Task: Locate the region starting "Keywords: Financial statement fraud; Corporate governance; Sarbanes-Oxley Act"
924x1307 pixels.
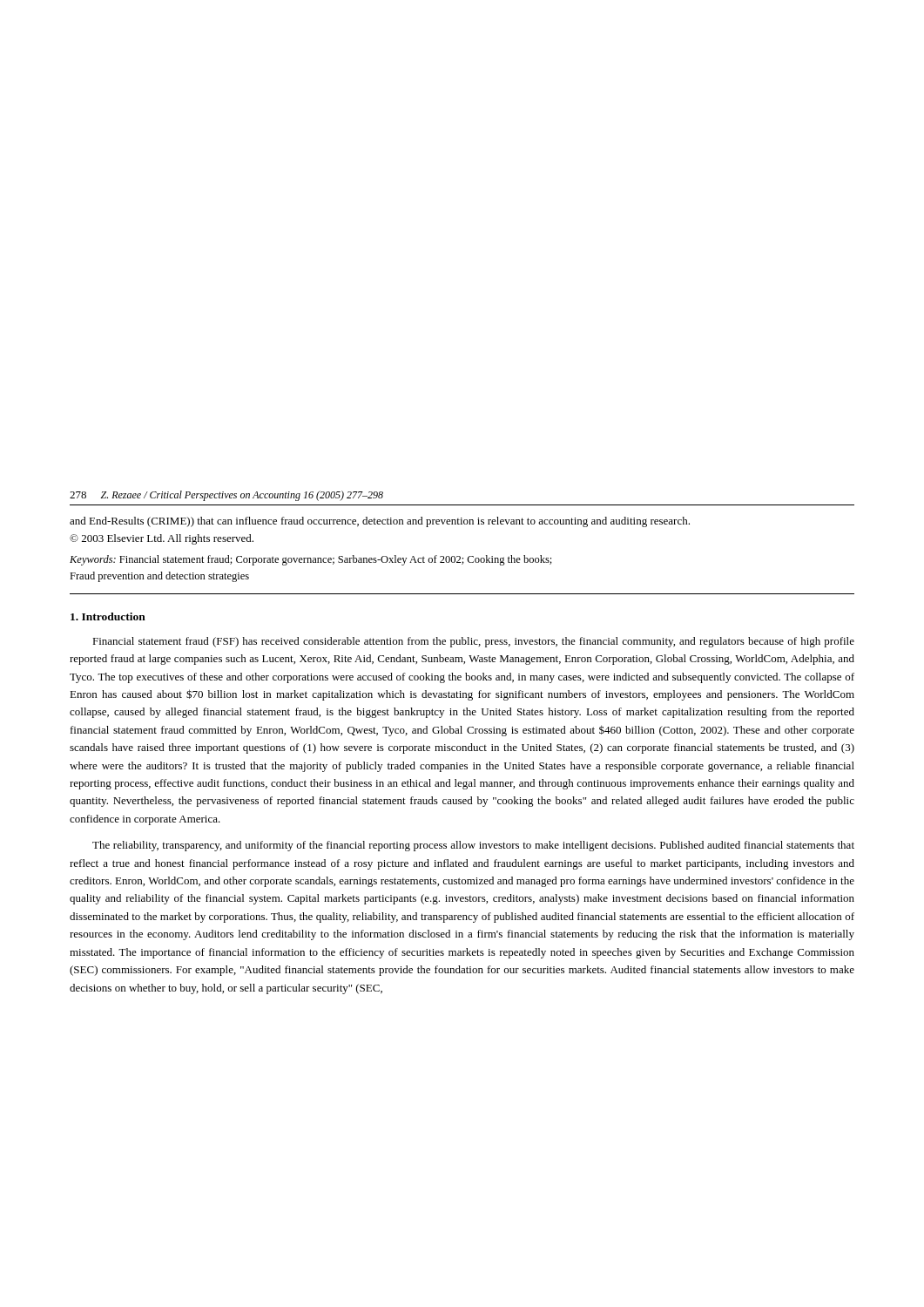Action: [311, 568]
